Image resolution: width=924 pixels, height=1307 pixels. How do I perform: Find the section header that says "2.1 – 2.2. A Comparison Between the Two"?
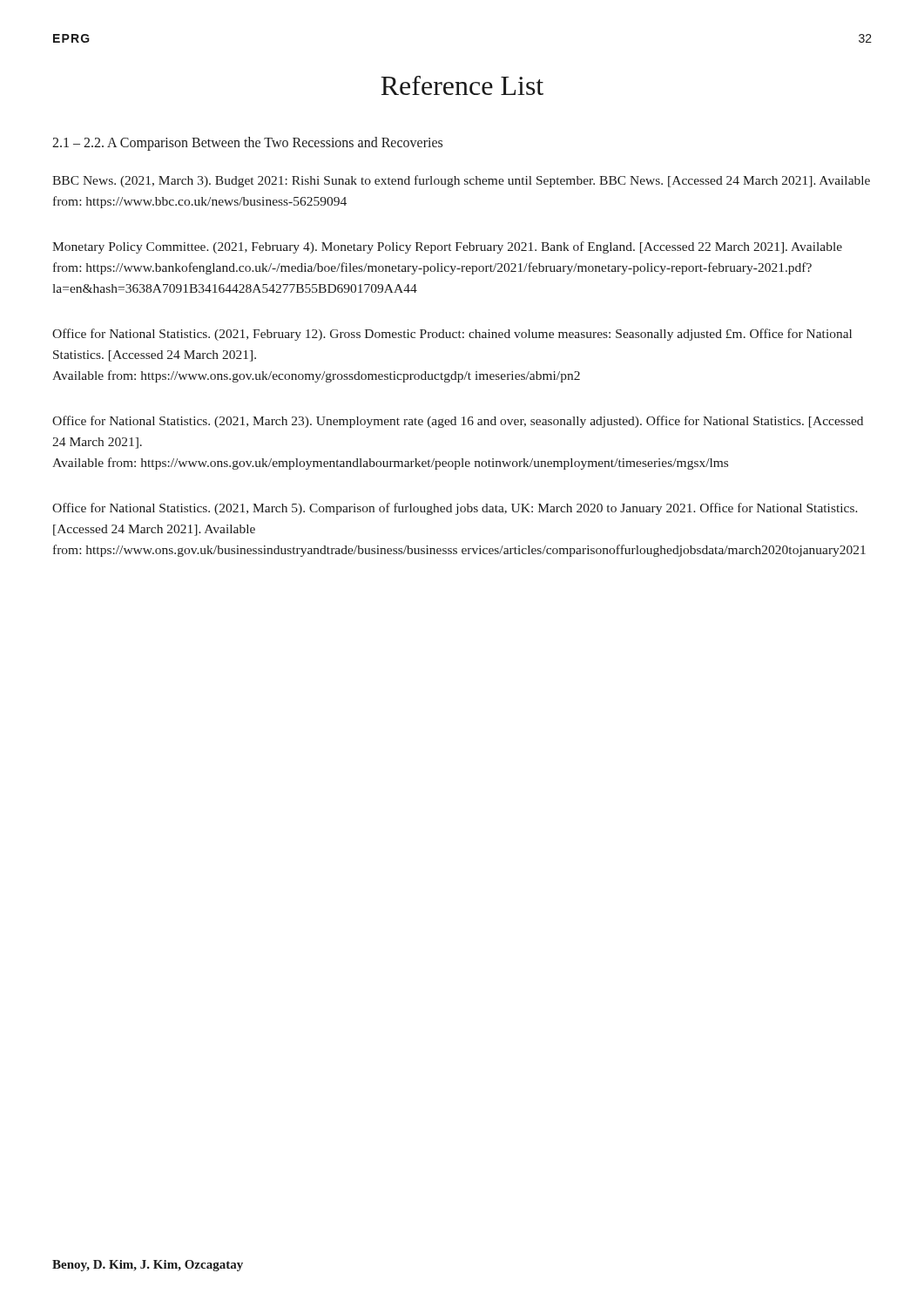click(x=248, y=142)
